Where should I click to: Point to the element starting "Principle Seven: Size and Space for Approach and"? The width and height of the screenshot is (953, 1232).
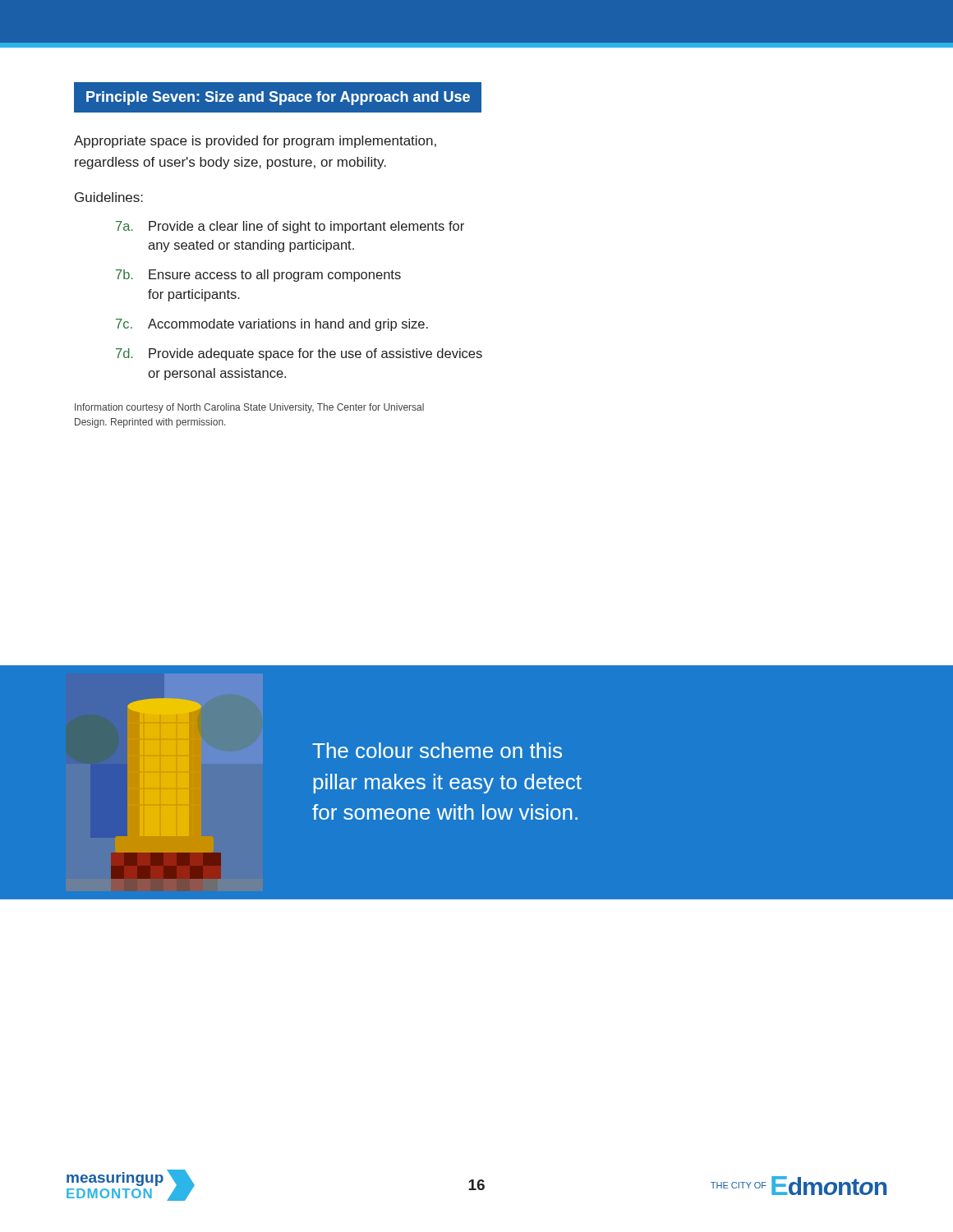coord(278,97)
